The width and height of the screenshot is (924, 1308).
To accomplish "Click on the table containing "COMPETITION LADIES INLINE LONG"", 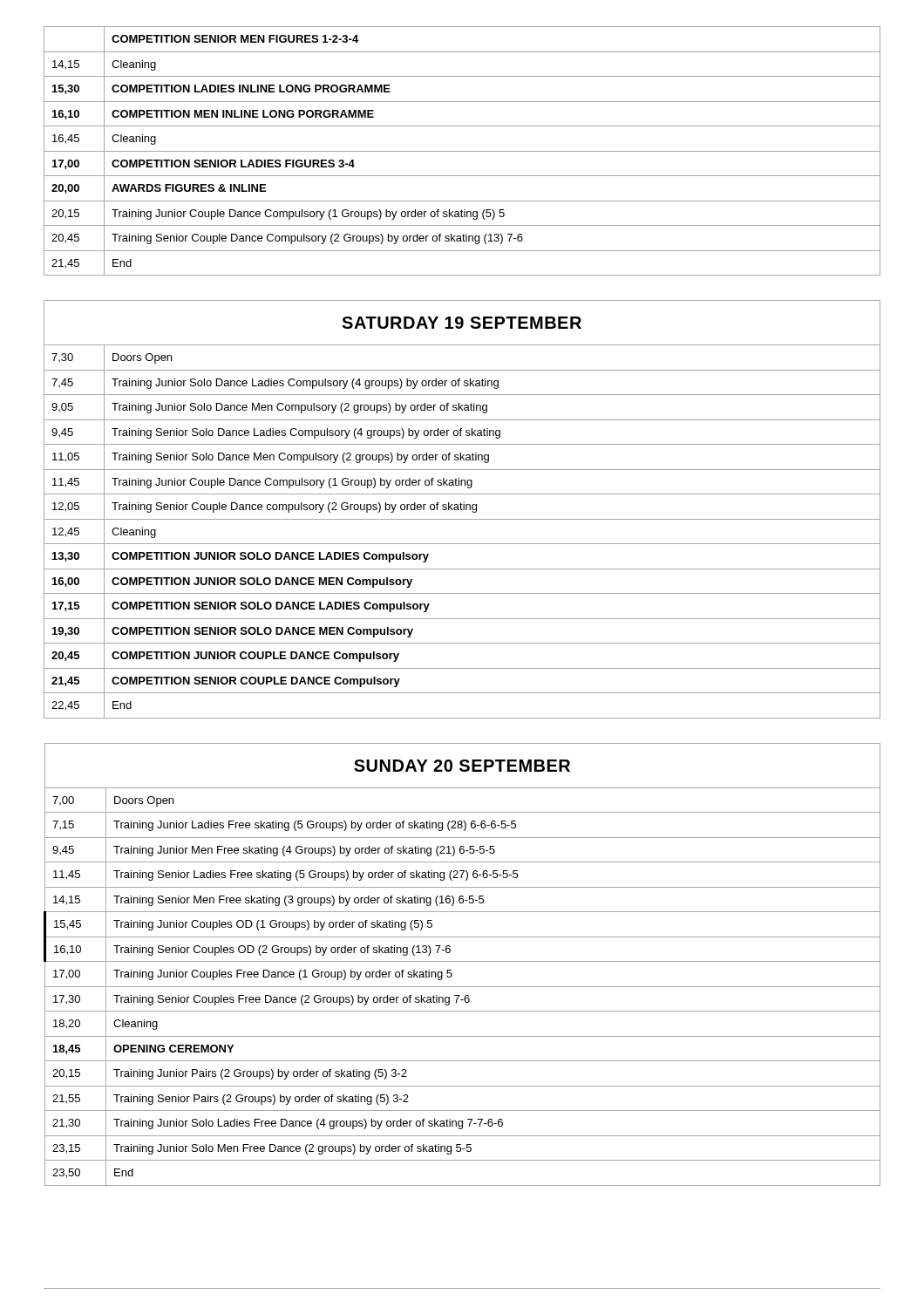I will pos(462,151).
